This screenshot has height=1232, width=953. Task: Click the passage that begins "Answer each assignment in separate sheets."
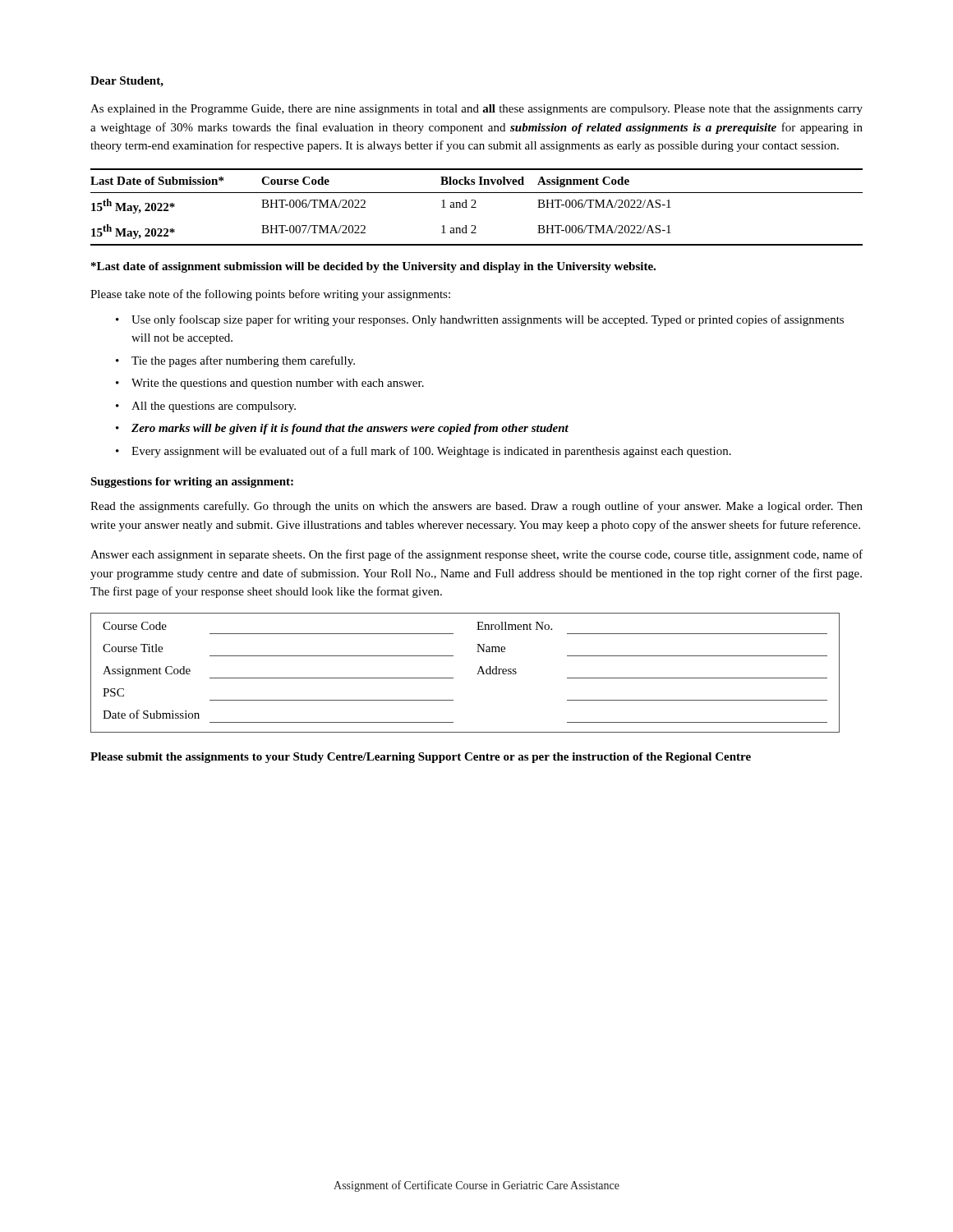point(476,573)
